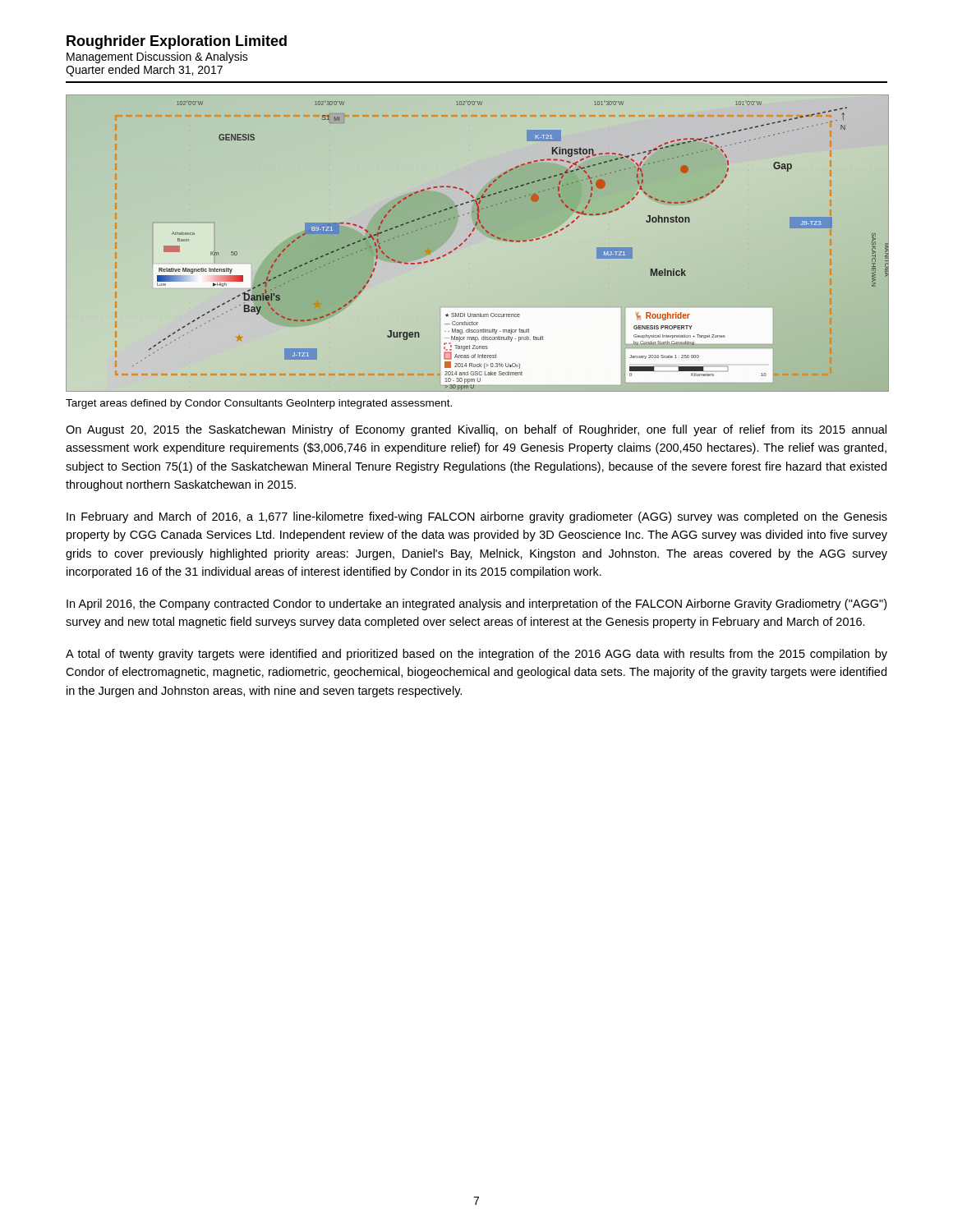Find the caption with the text "Target areas defined by Condor Consultants"
Screen dimensions: 1232x953
tap(259, 403)
